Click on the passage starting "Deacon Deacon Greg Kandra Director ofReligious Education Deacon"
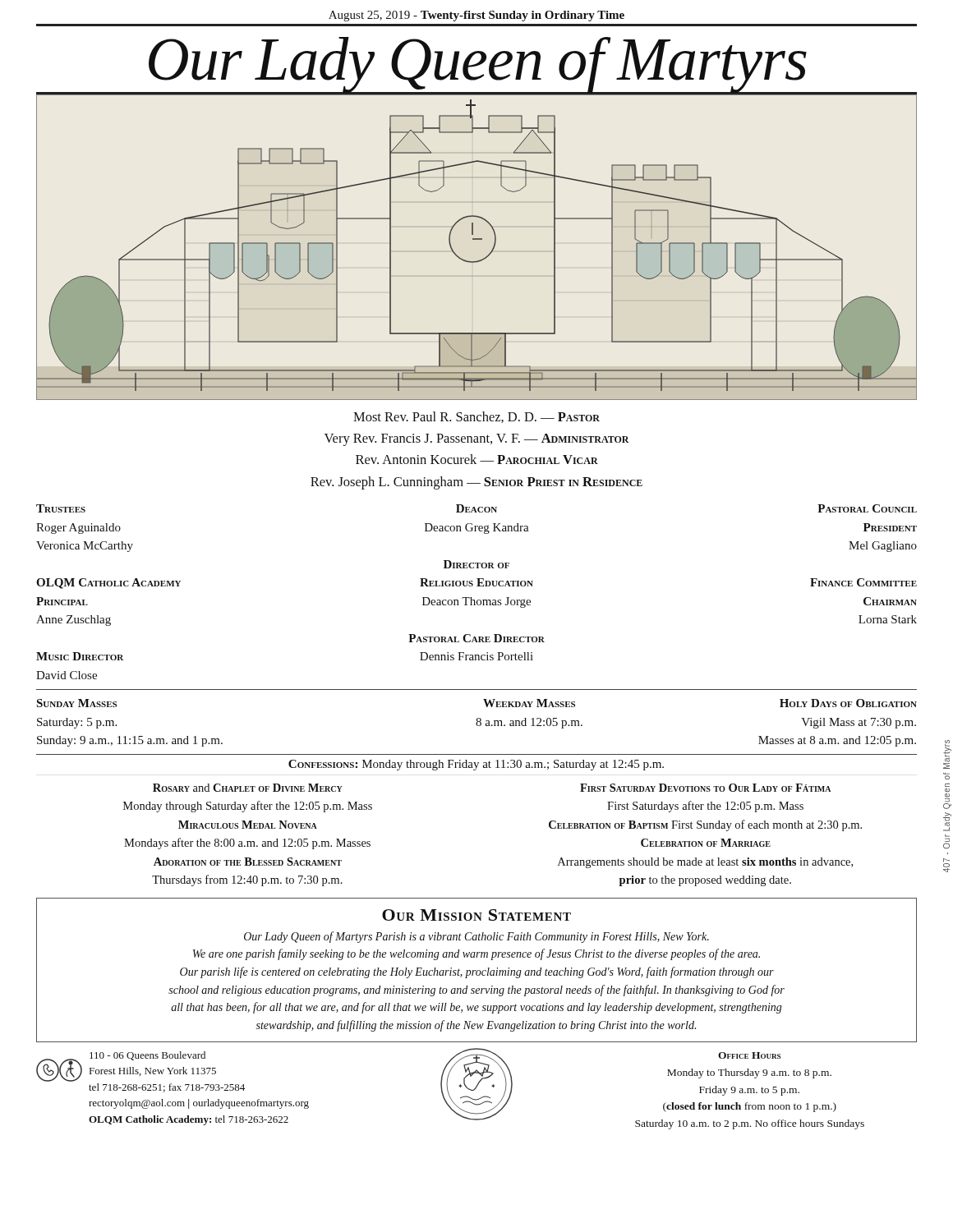The height and width of the screenshot is (1232, 953). tap(476, 583)
